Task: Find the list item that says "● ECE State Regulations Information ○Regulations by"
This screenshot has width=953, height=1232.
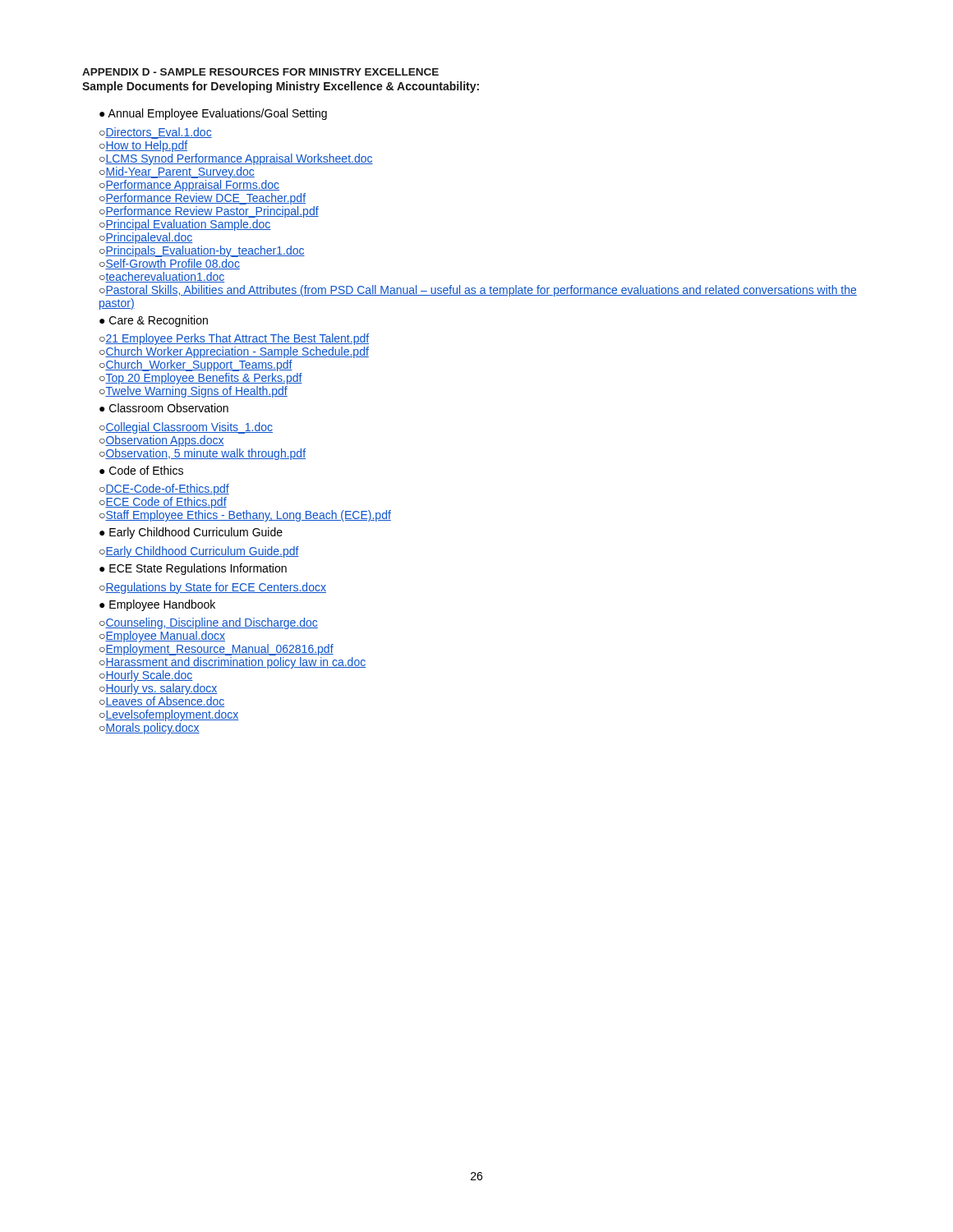Action: tap(193, 569)
